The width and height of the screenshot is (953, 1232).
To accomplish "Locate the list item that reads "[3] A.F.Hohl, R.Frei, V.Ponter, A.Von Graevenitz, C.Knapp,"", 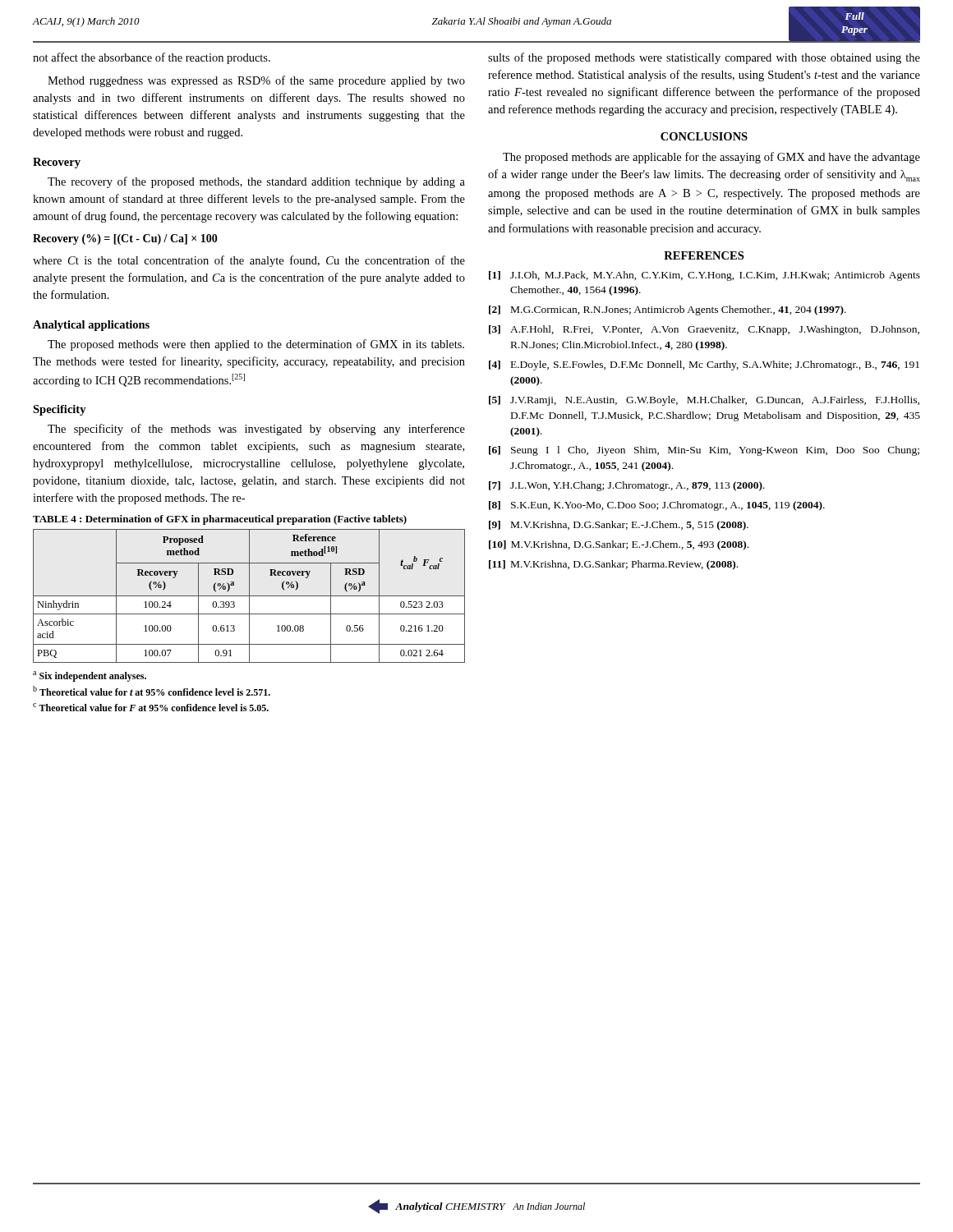I will click(704, 338).
